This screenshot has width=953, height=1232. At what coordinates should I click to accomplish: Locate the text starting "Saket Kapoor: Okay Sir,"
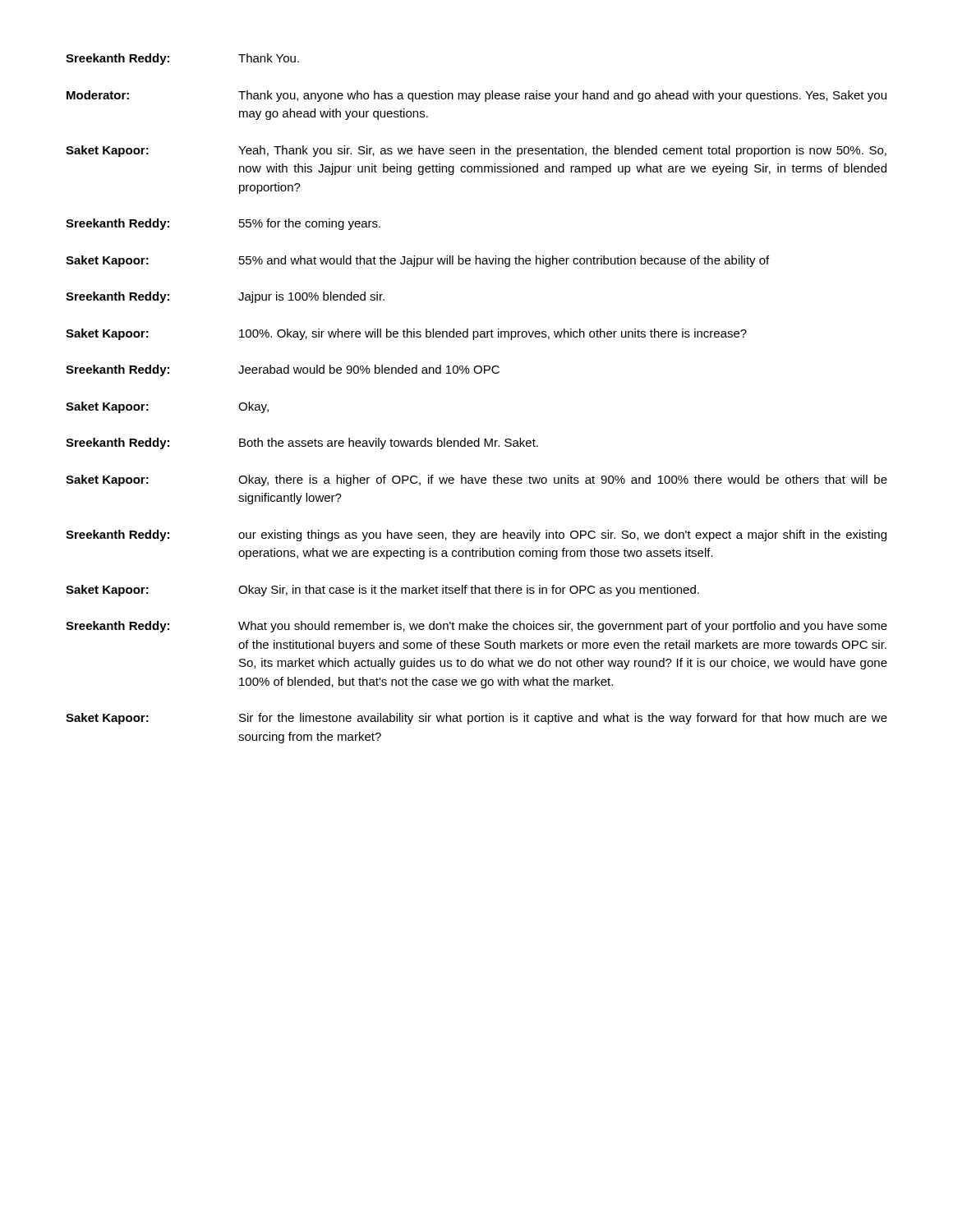click(x=476, y=590)
